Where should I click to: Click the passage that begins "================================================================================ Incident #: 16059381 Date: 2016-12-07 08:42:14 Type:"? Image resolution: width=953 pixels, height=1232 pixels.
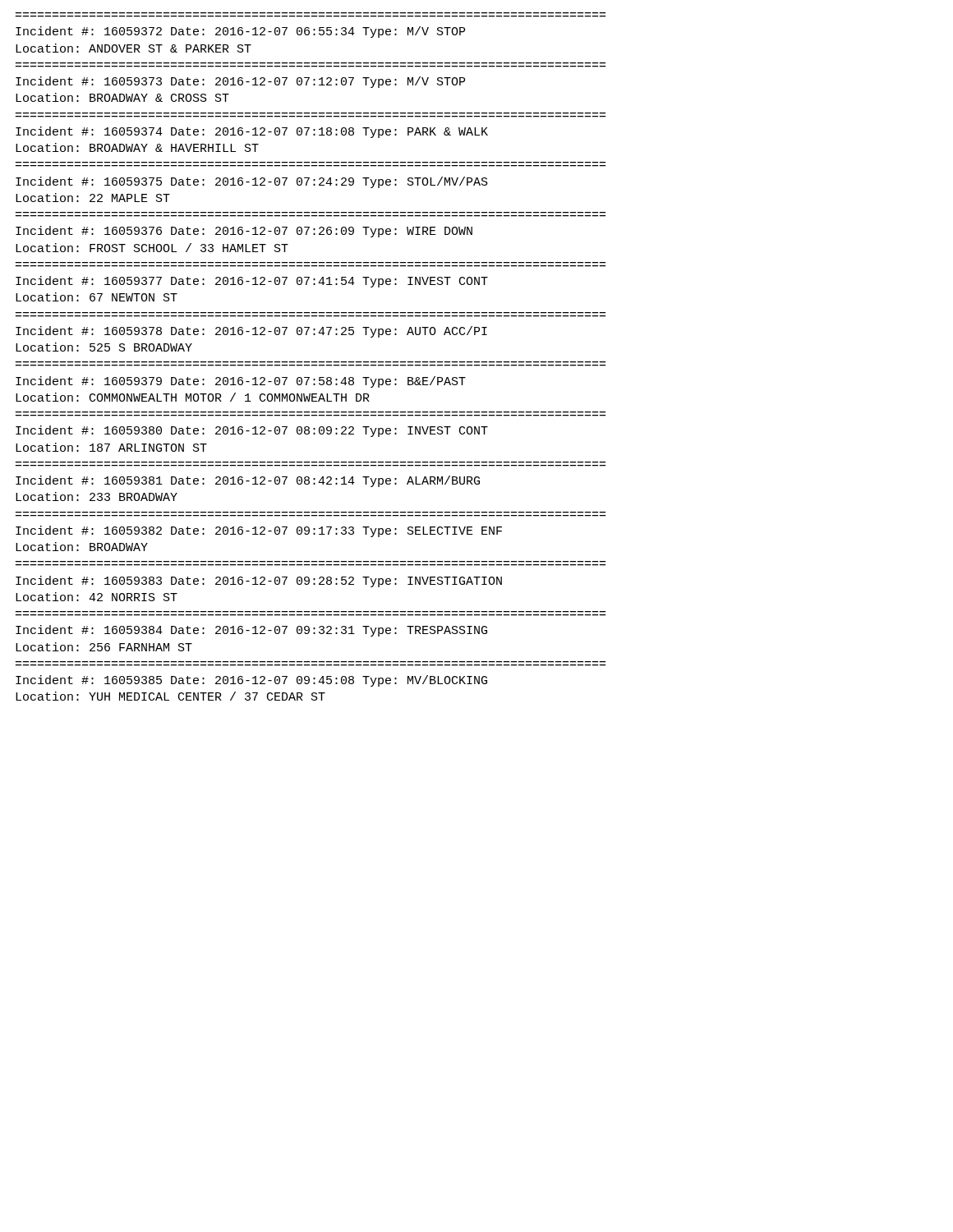point(476,482)
